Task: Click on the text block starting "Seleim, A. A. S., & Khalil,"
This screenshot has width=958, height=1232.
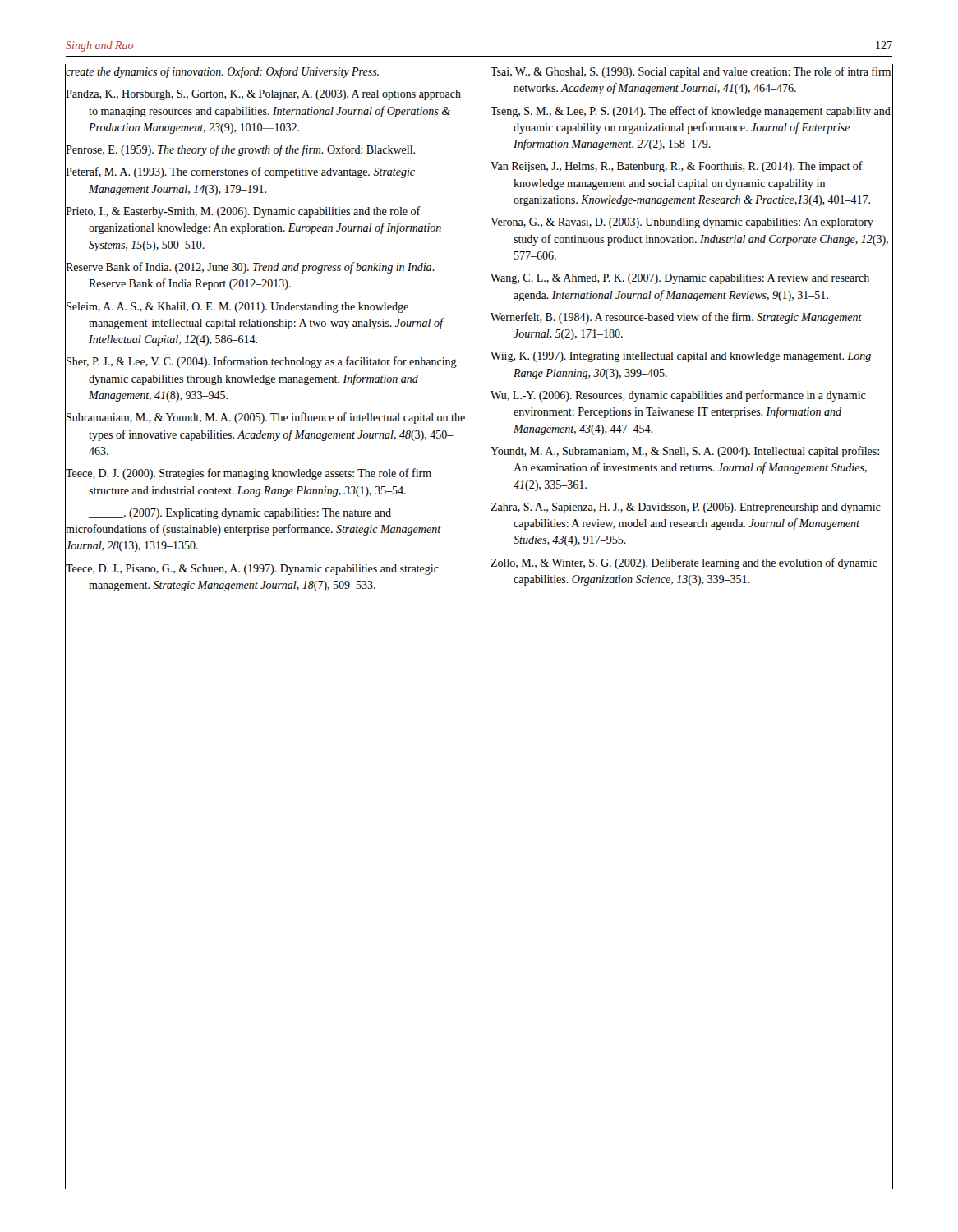Action: [254, 323]
